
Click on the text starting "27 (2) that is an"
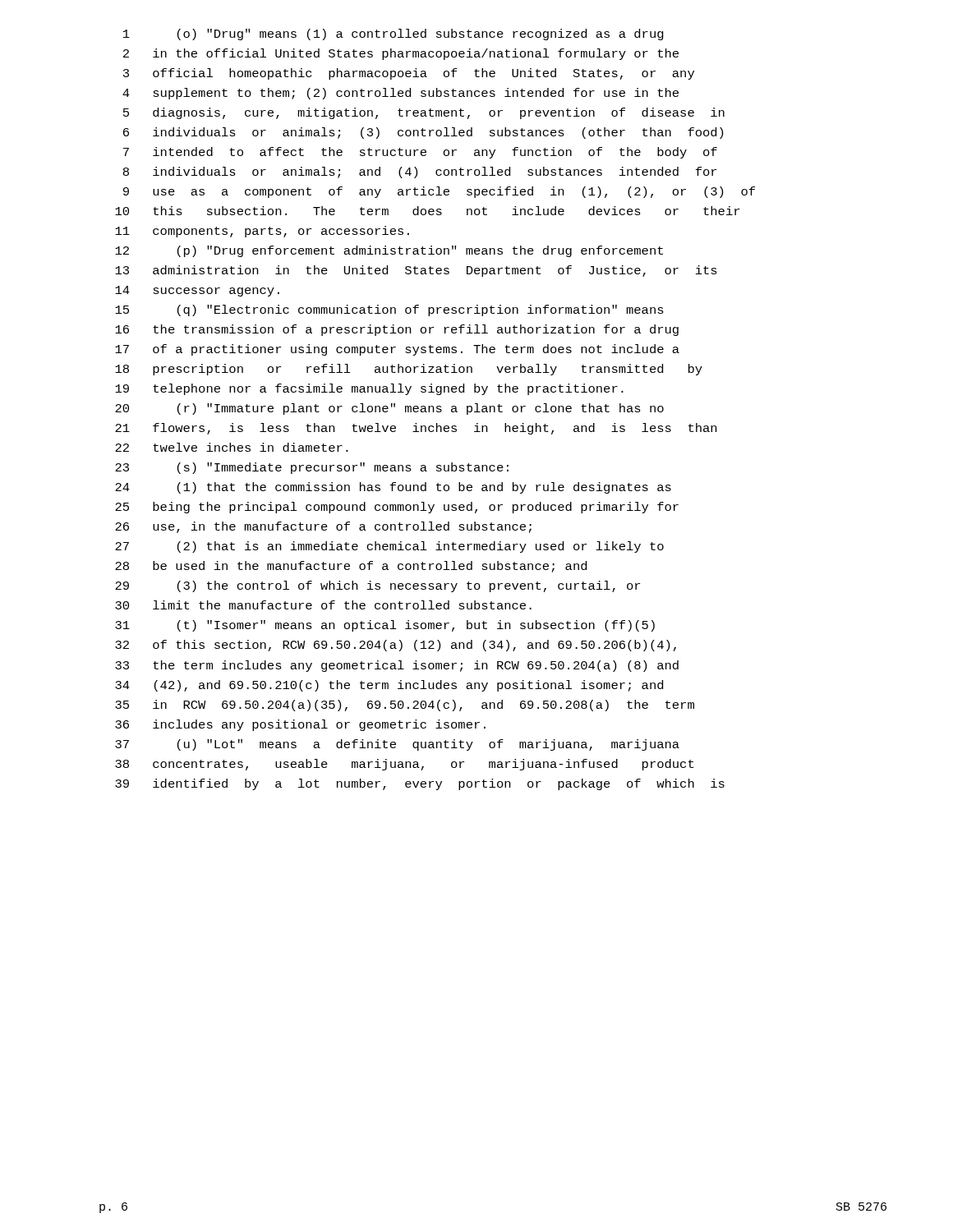[x=493, y=557]
